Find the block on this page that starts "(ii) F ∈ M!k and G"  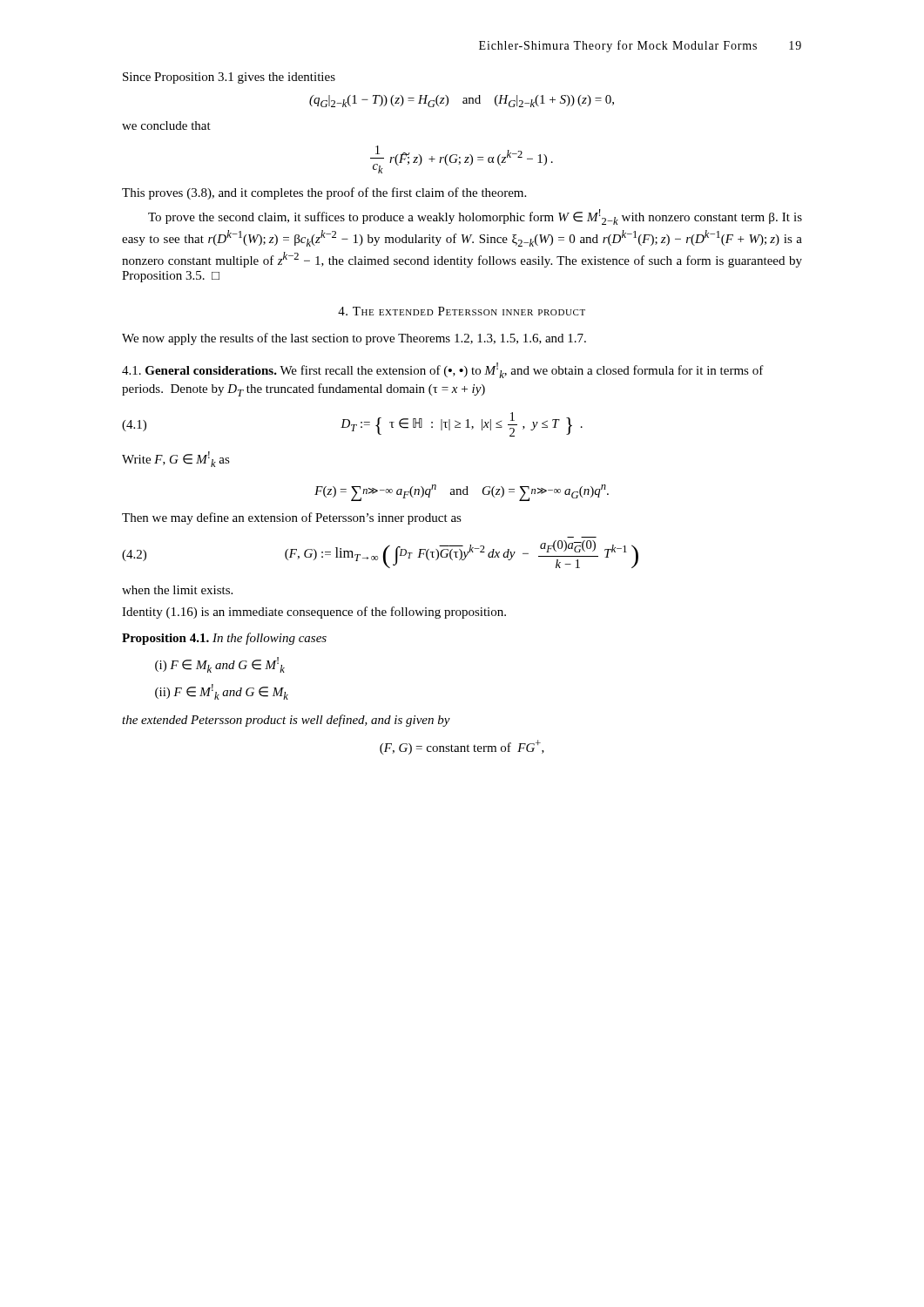(x=221, y=692)
